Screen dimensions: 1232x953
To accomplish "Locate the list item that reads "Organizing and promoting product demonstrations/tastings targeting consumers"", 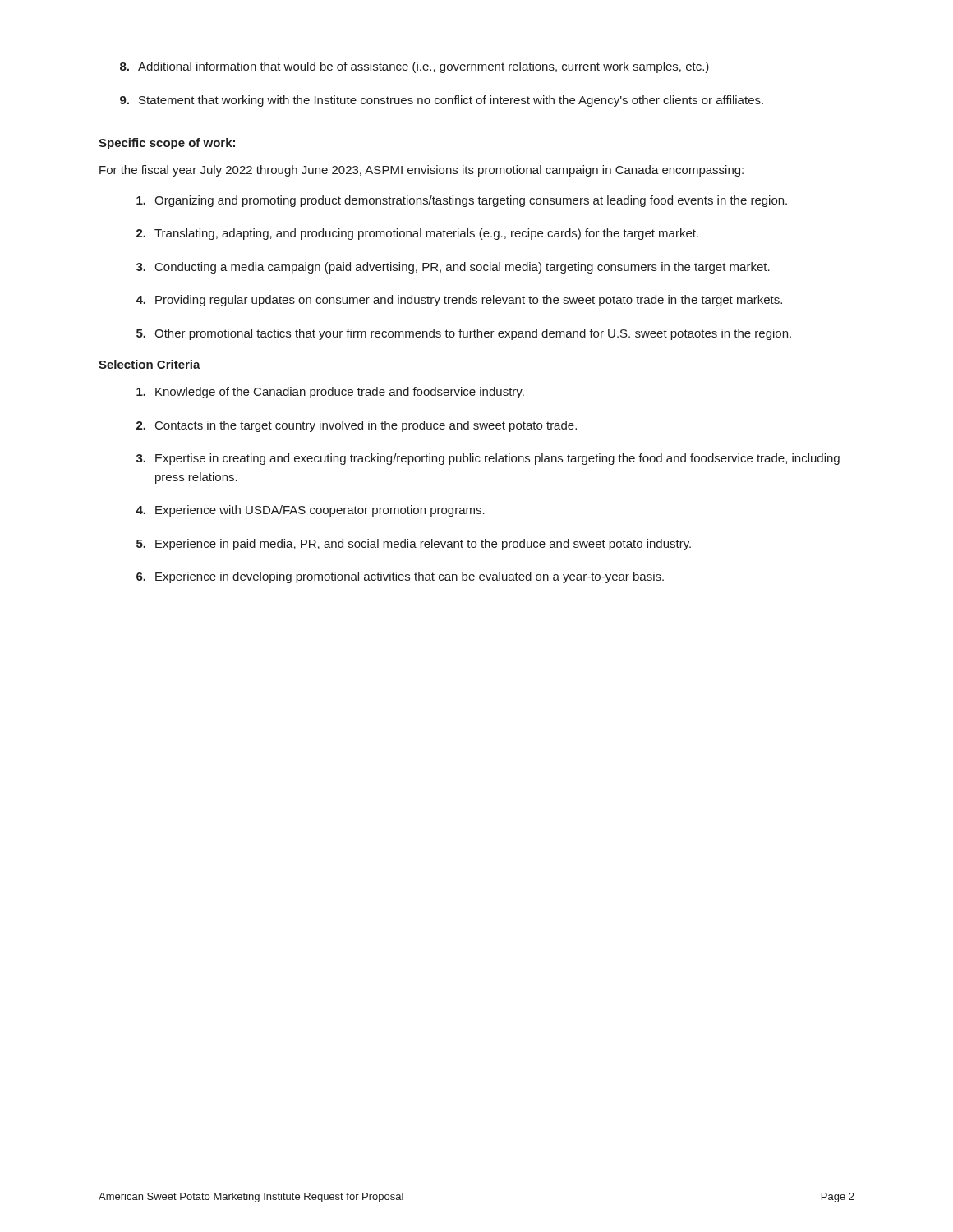I will [x=485, y=200].
